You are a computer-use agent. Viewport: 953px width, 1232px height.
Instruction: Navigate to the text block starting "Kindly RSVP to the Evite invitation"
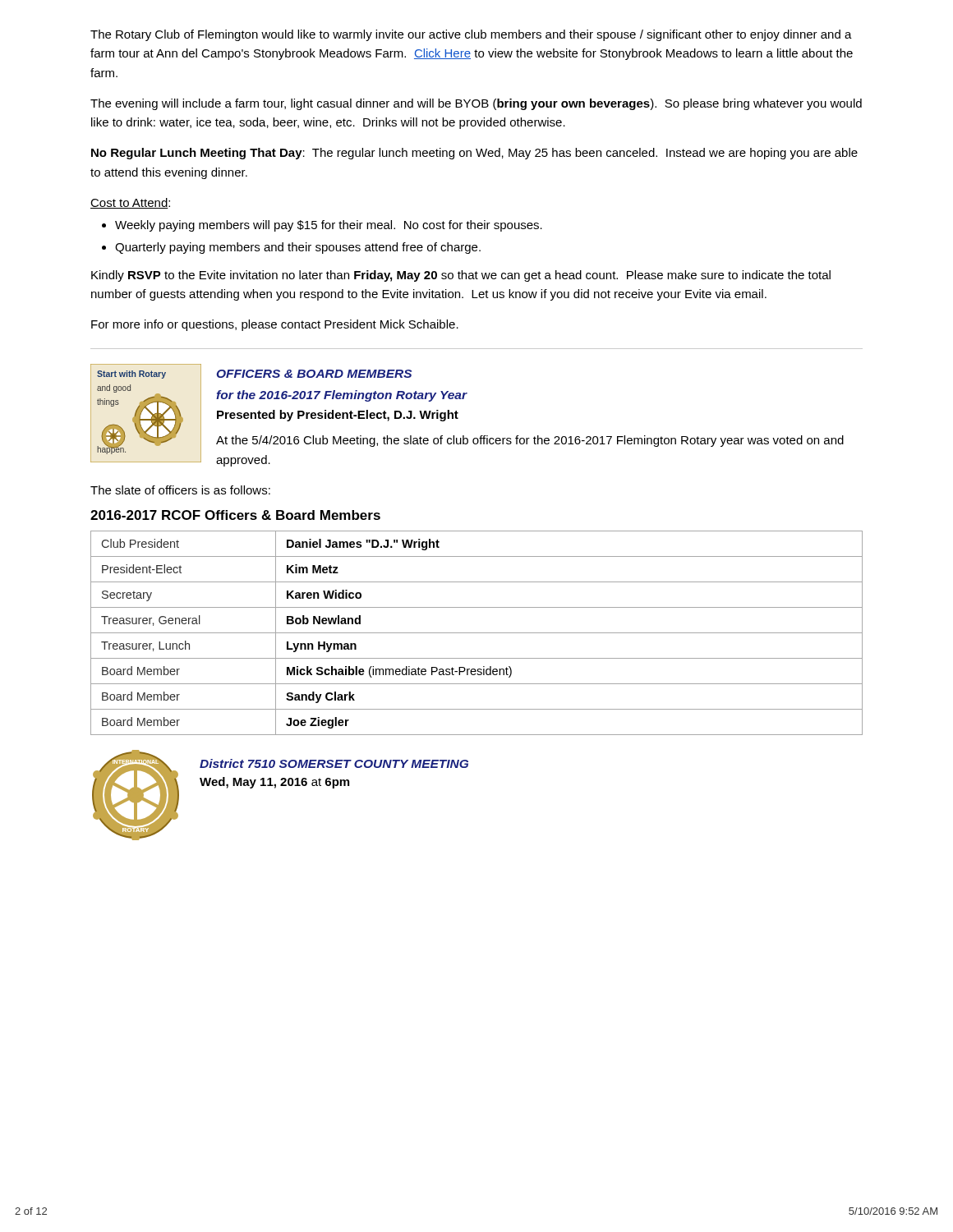point(461,284)
